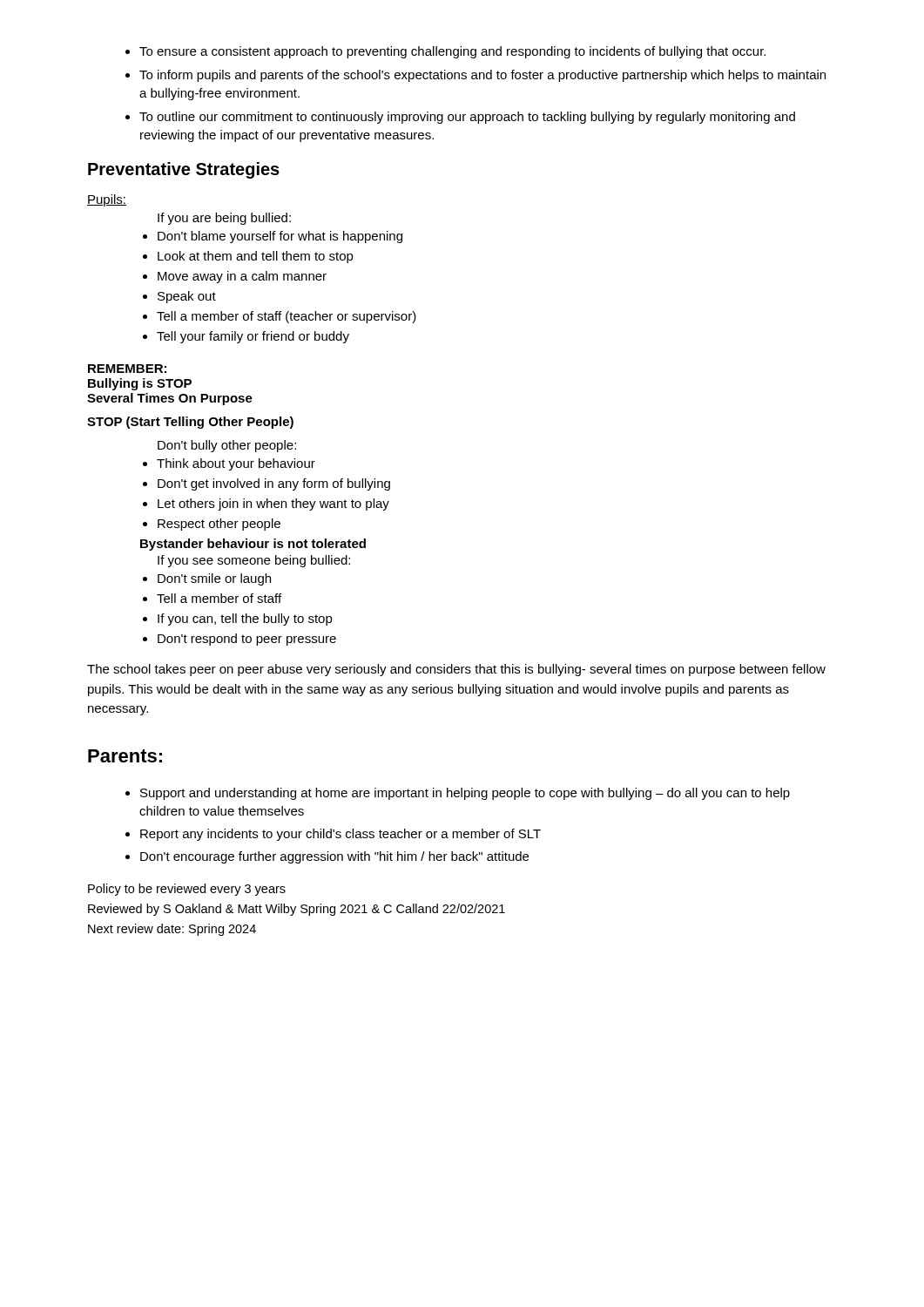Viewport: 924px width, 1307px height.
Task: Where is the passage that starts "If you can, tell the bully to"?
Action: click(245, 620)
